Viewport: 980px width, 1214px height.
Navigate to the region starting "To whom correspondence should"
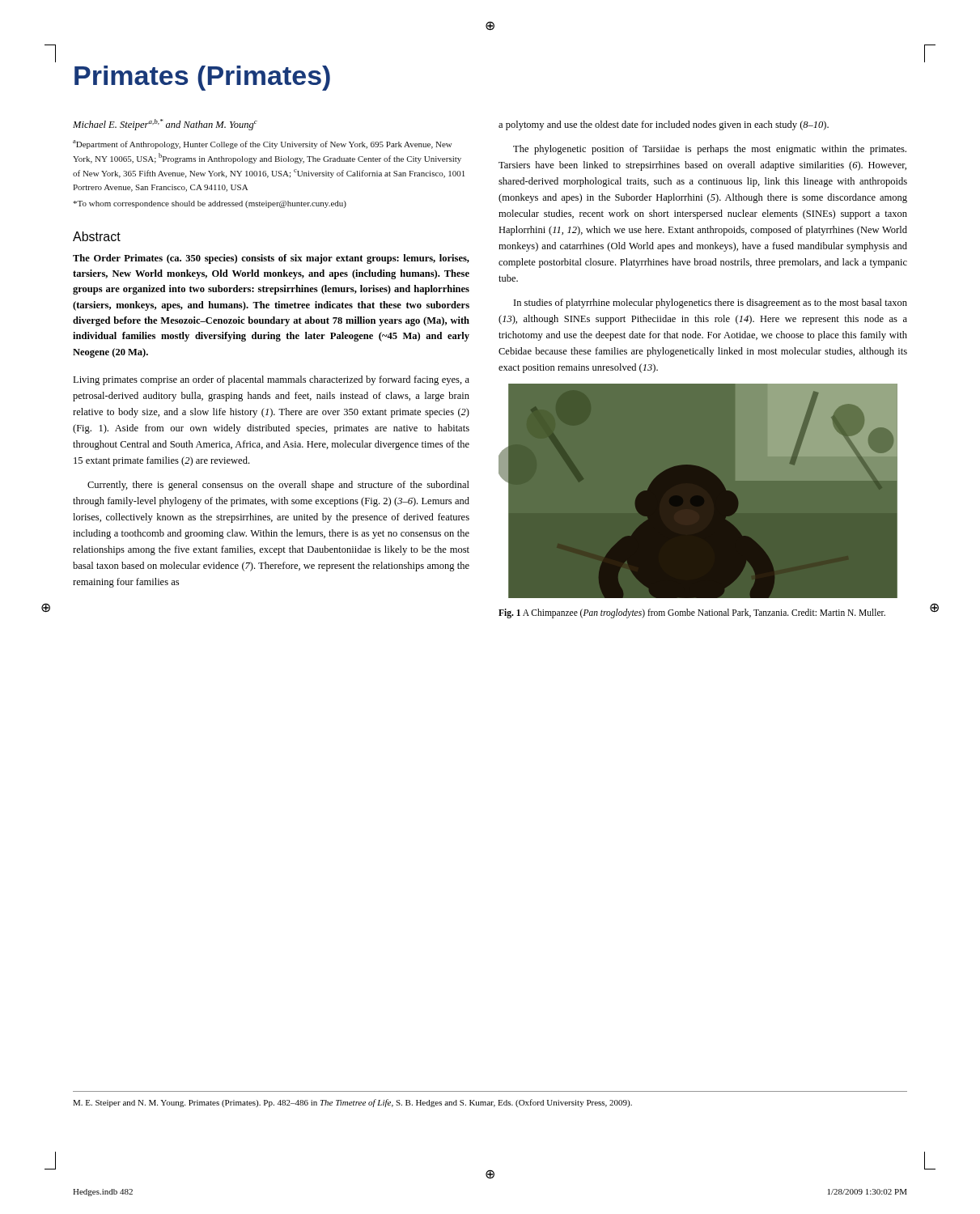coord(210,203)
